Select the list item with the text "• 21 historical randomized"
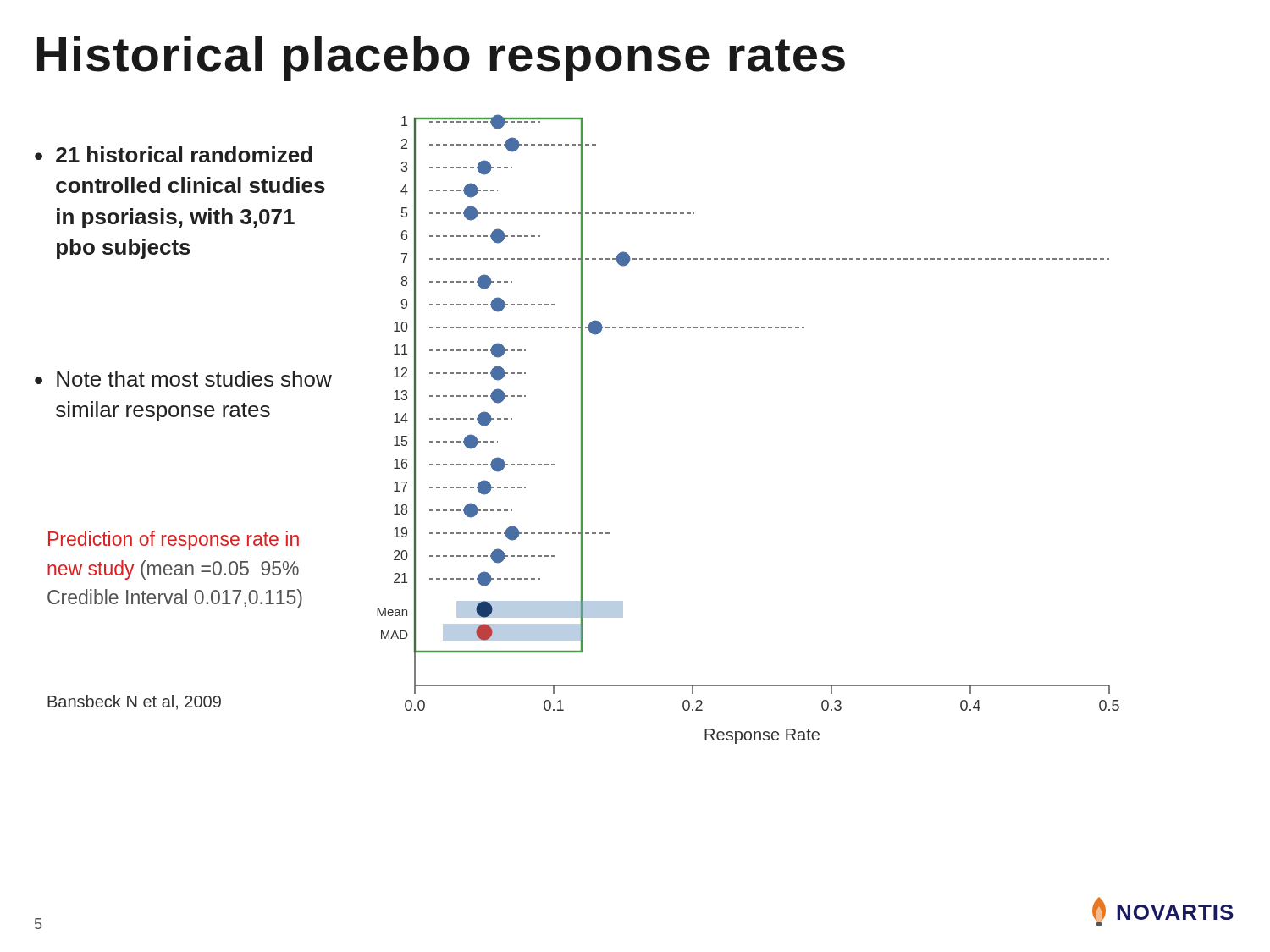Screen dimensions: 952x1270 pyautogui.click(x=186, y=201)
